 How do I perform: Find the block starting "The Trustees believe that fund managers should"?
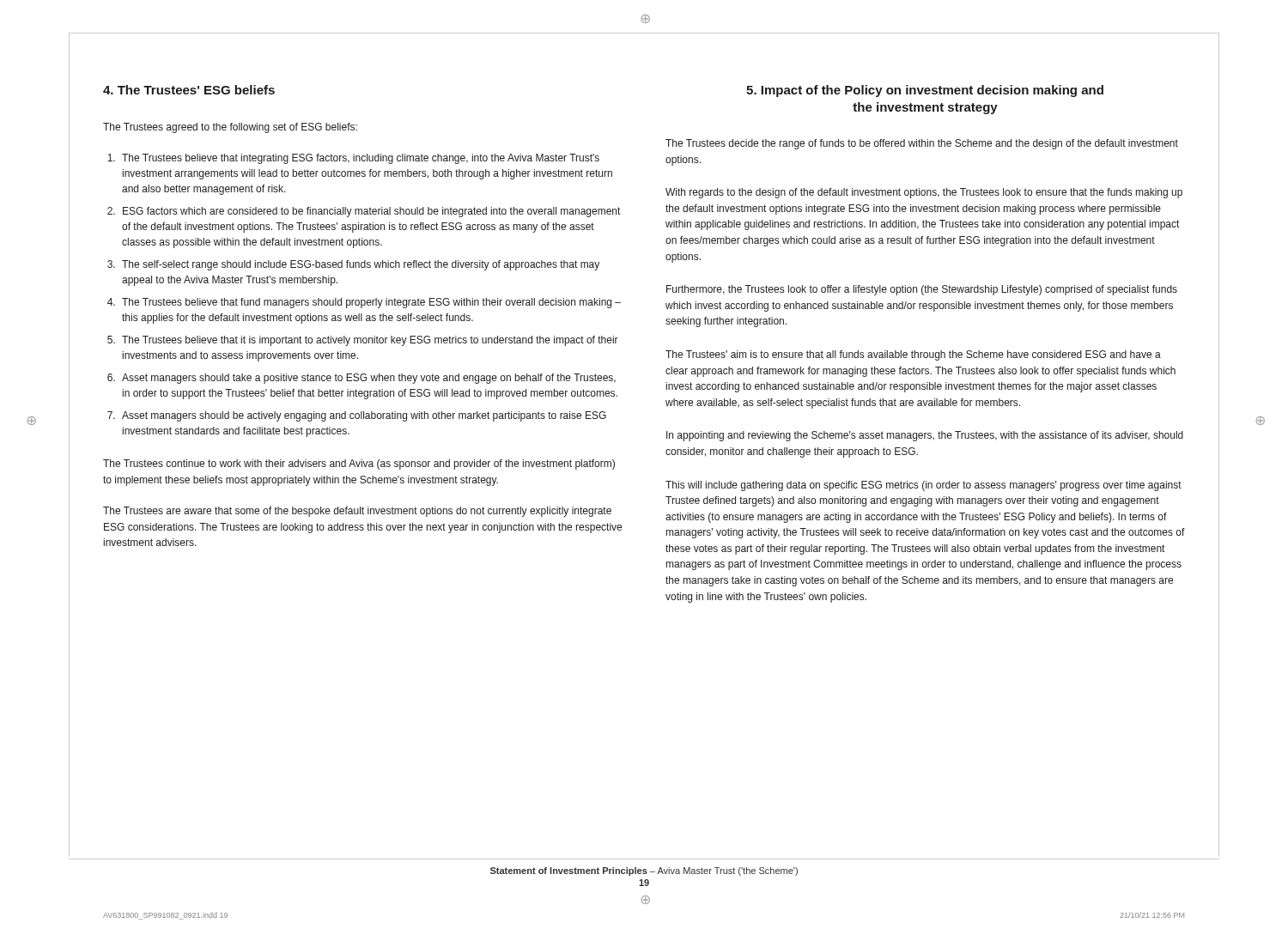[371, 310]
